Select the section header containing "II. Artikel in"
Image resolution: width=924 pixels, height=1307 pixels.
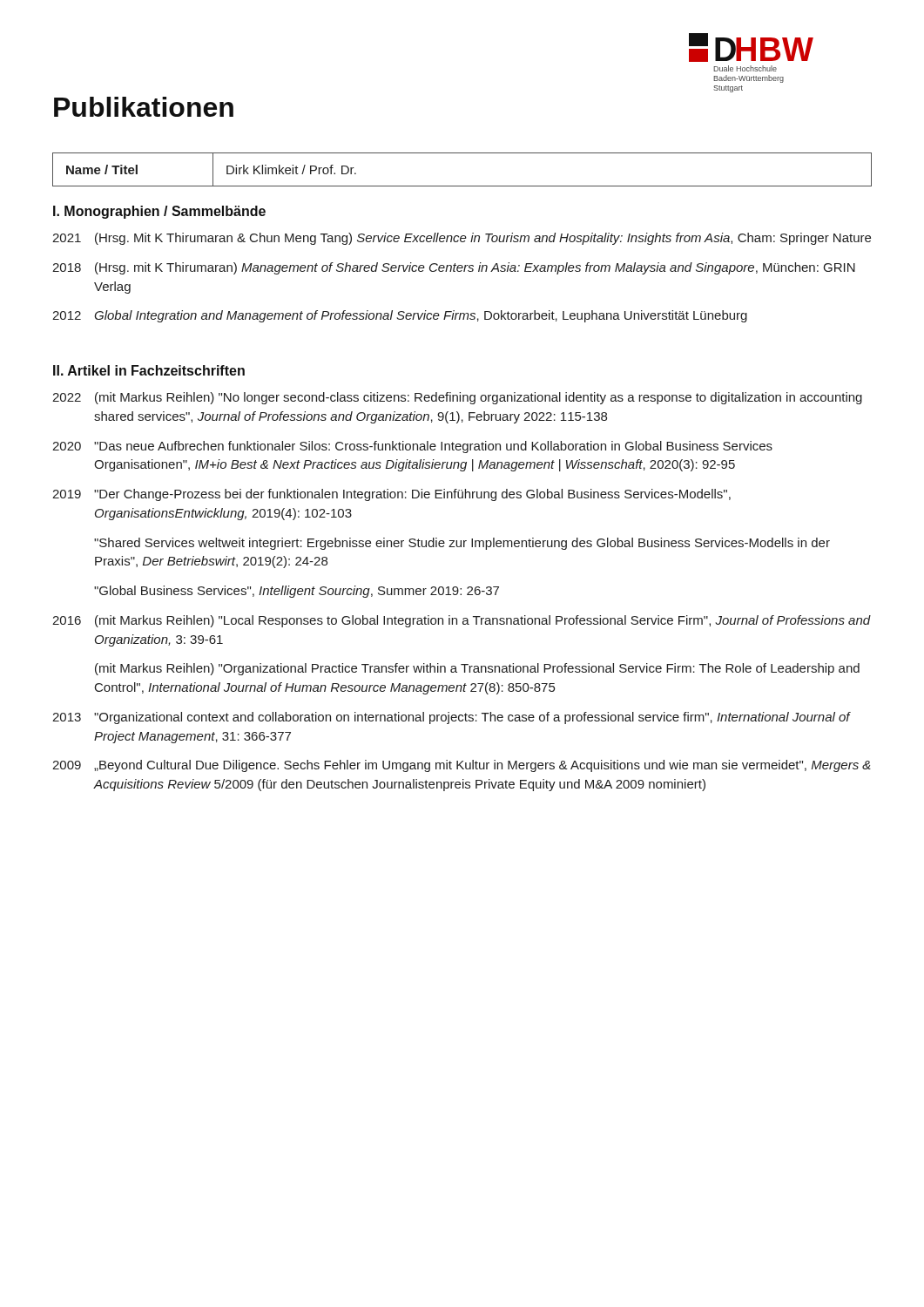pos(149,371)
